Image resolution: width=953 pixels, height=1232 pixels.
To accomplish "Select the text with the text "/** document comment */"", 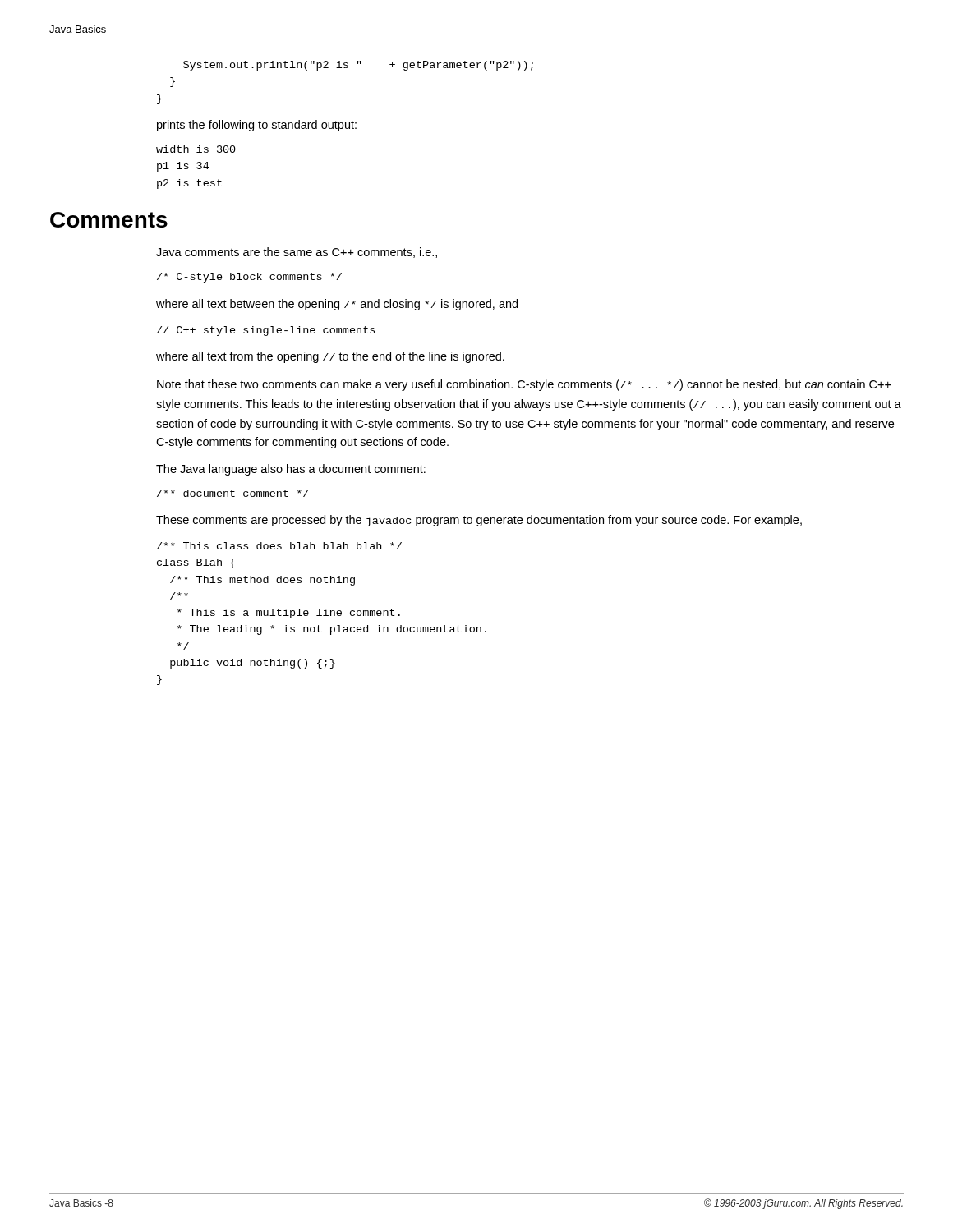I will [233, 493].
